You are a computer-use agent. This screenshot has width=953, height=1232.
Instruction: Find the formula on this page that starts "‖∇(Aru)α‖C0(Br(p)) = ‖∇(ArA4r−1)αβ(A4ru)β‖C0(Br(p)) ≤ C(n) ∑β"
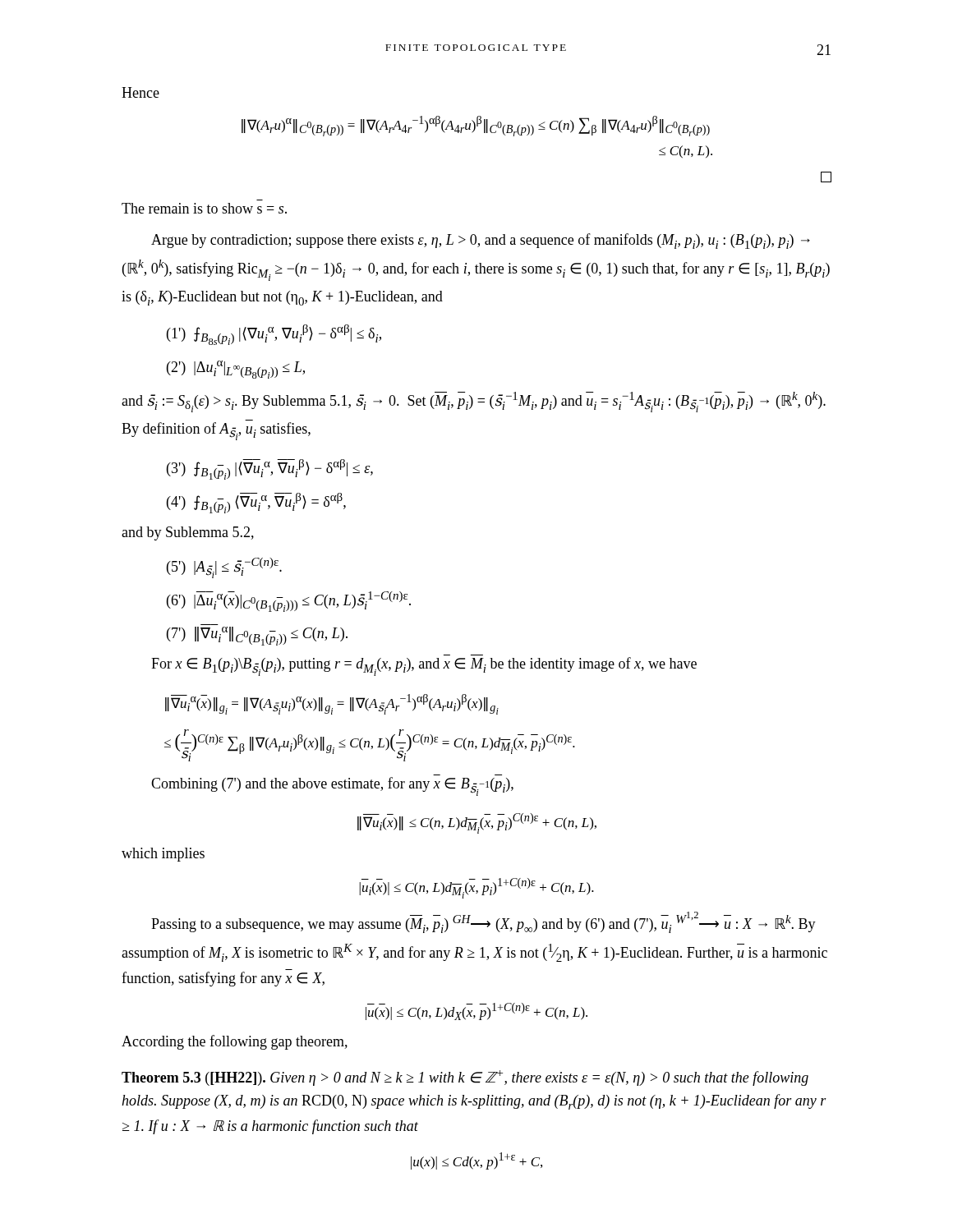(476, 137)
